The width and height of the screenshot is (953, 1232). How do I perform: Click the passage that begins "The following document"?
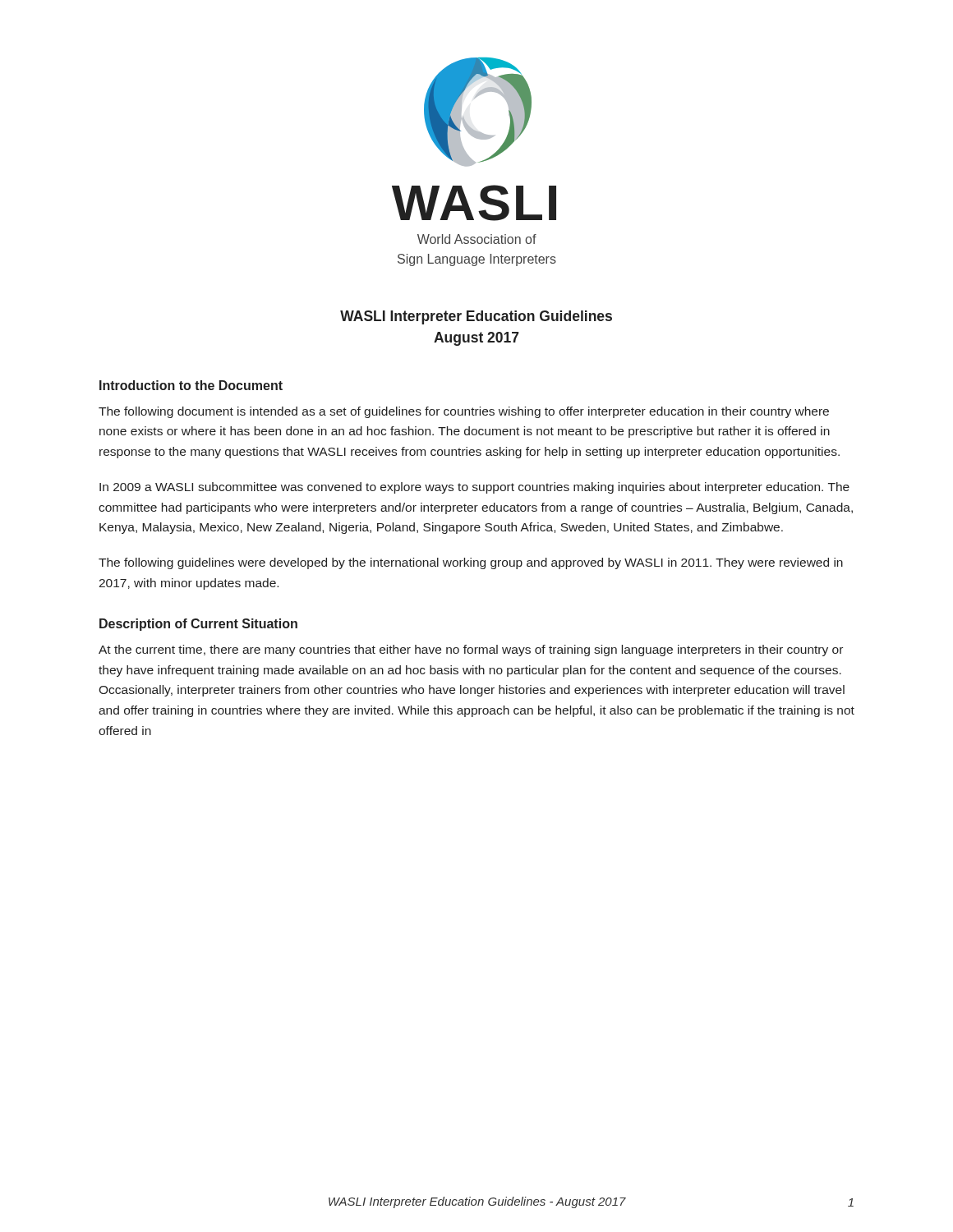[x=470, y=431]
